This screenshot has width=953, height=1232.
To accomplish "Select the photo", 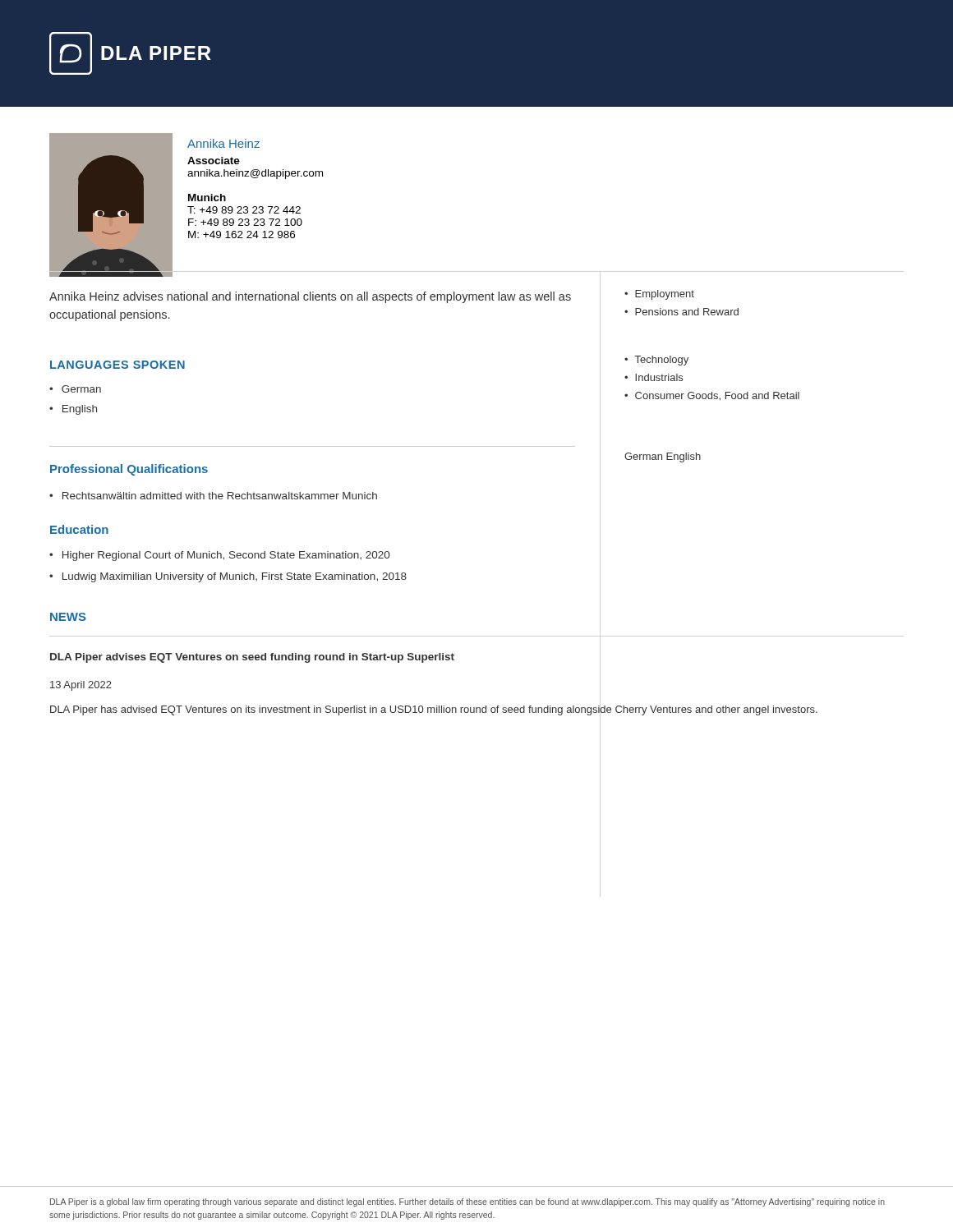I will tap(111, 205).
